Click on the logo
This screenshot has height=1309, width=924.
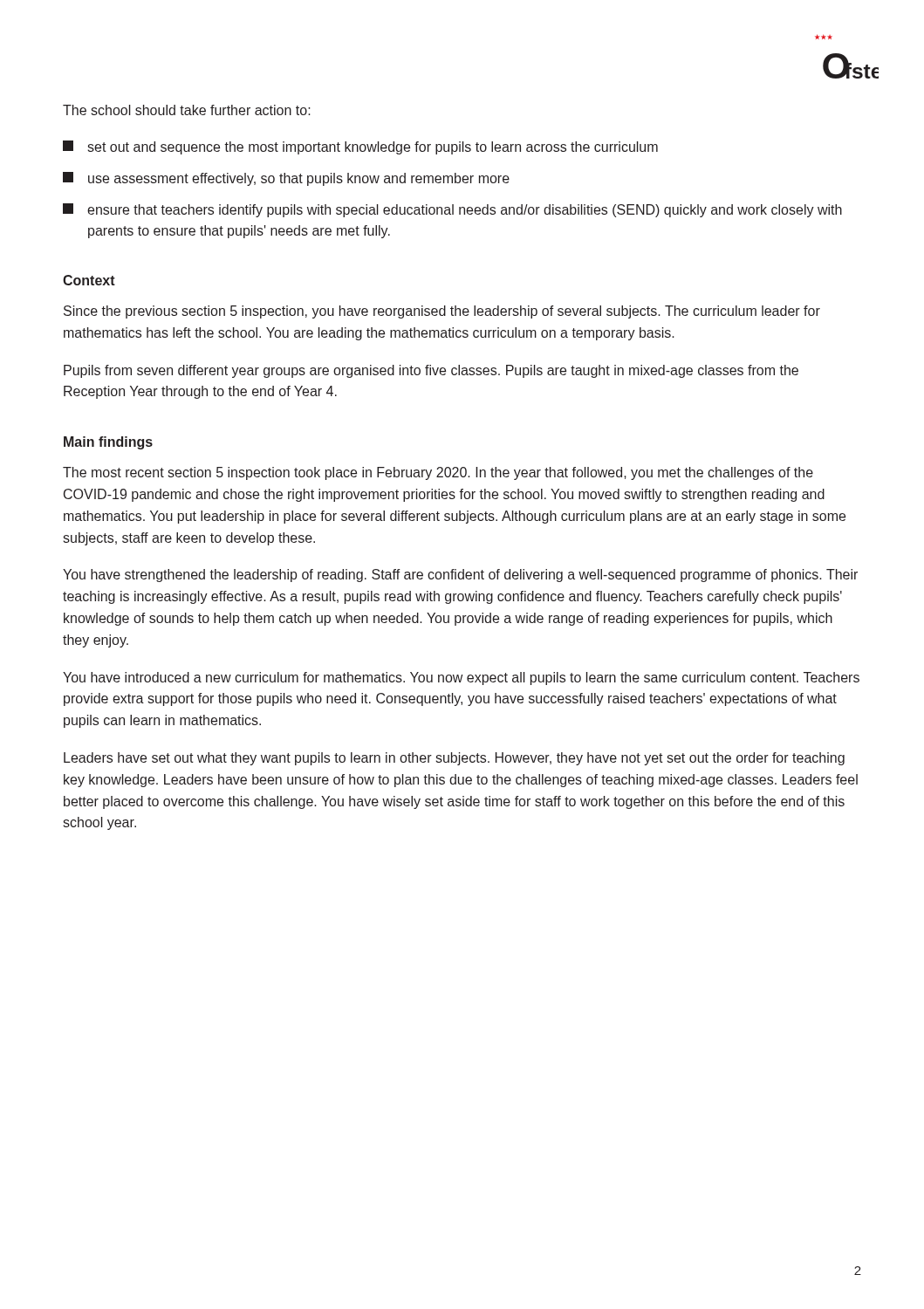[839, 61]
